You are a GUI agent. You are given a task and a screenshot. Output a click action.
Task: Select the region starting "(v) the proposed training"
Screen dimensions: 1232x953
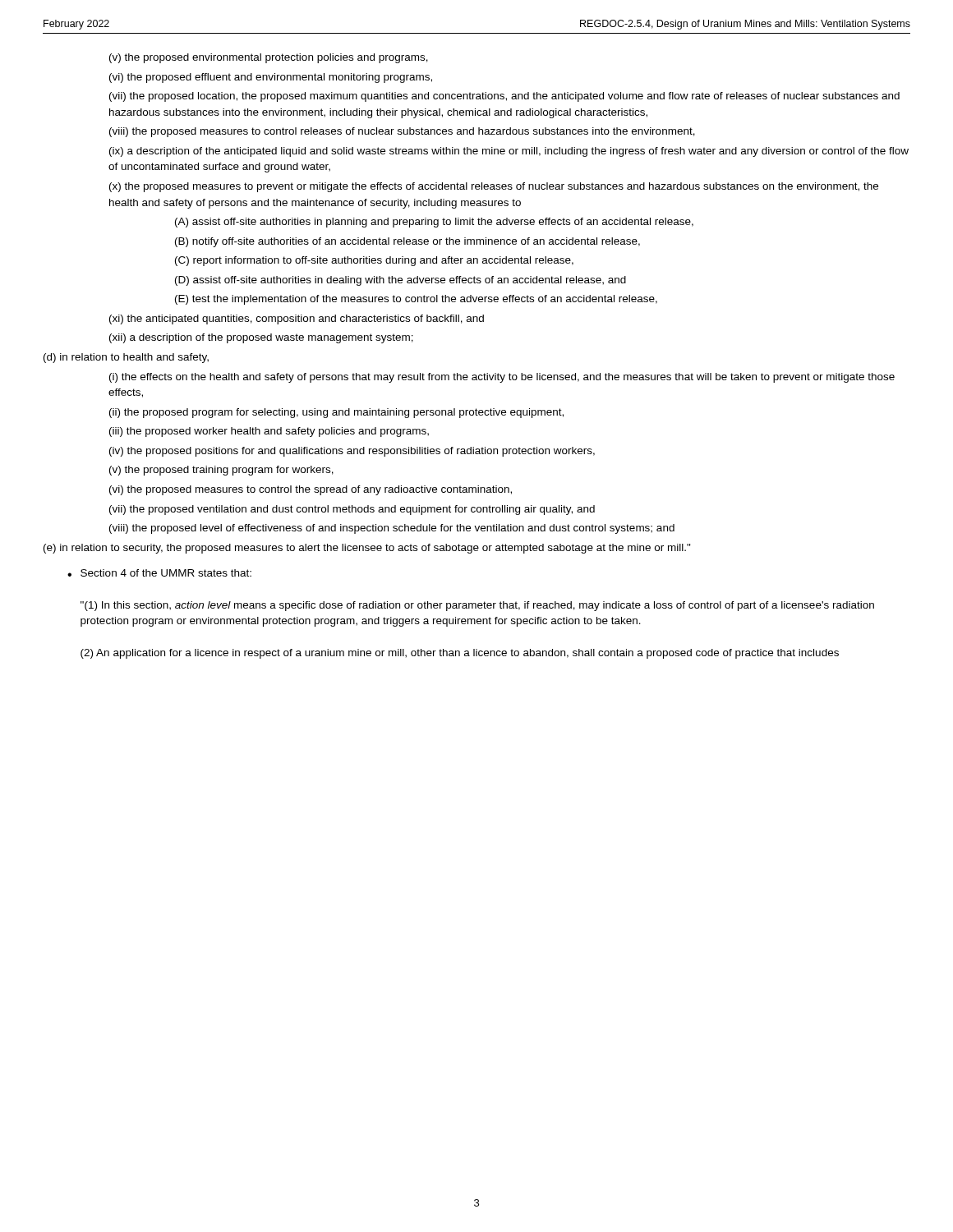(221, 471)
